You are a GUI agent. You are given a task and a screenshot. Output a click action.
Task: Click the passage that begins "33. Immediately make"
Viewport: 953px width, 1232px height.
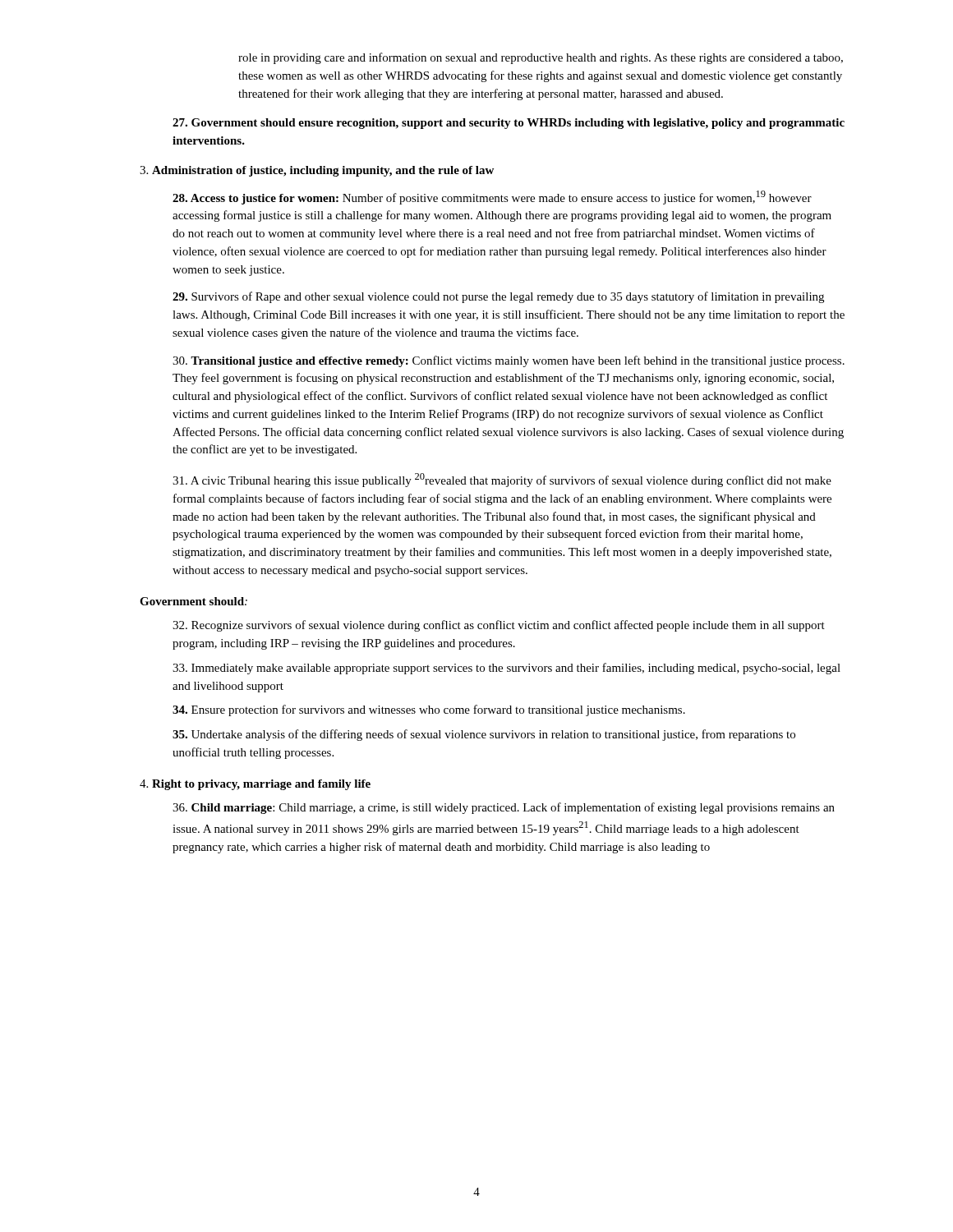(x=507, y=676)
